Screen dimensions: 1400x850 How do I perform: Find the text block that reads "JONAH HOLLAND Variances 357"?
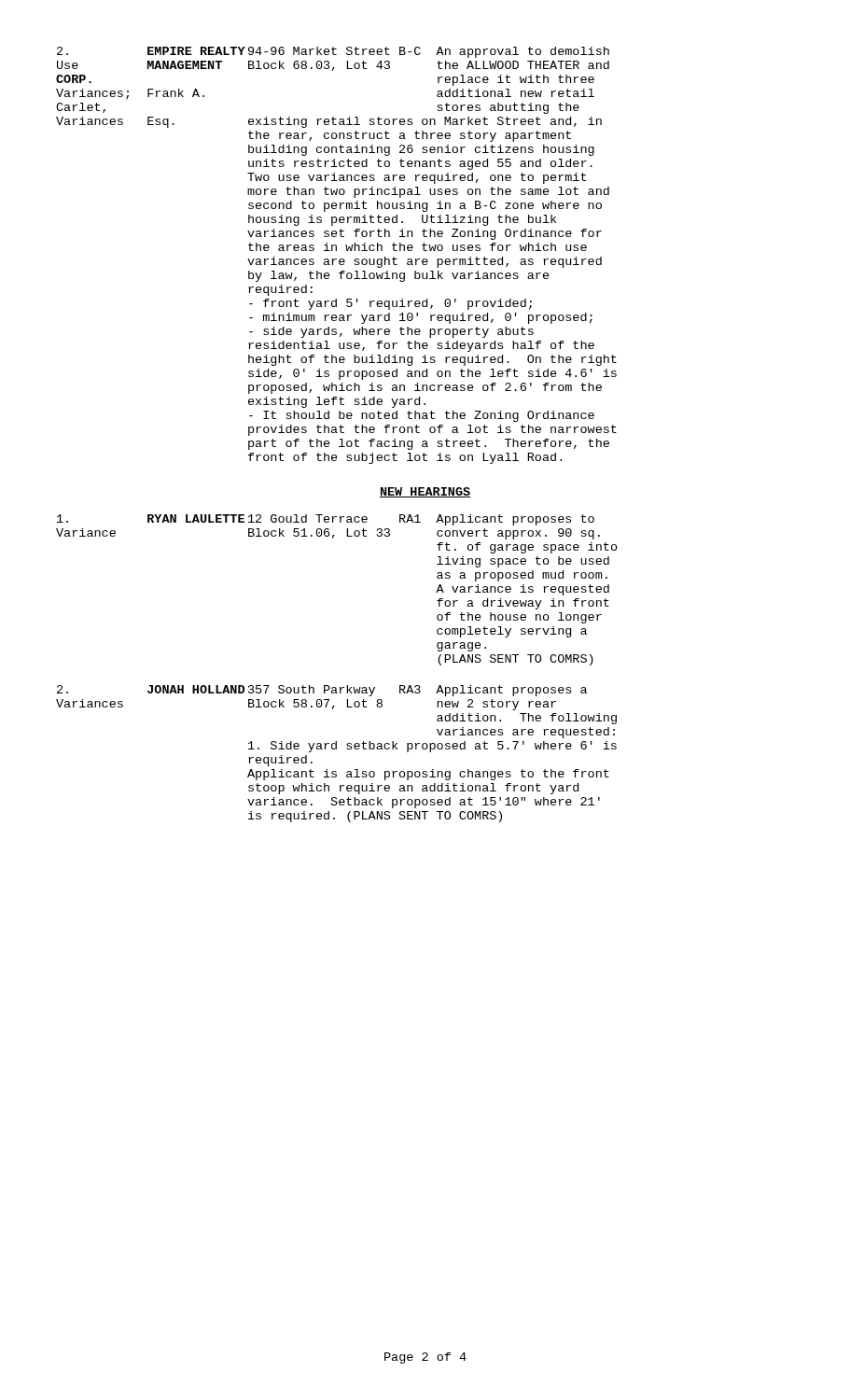tap(425, 753)
